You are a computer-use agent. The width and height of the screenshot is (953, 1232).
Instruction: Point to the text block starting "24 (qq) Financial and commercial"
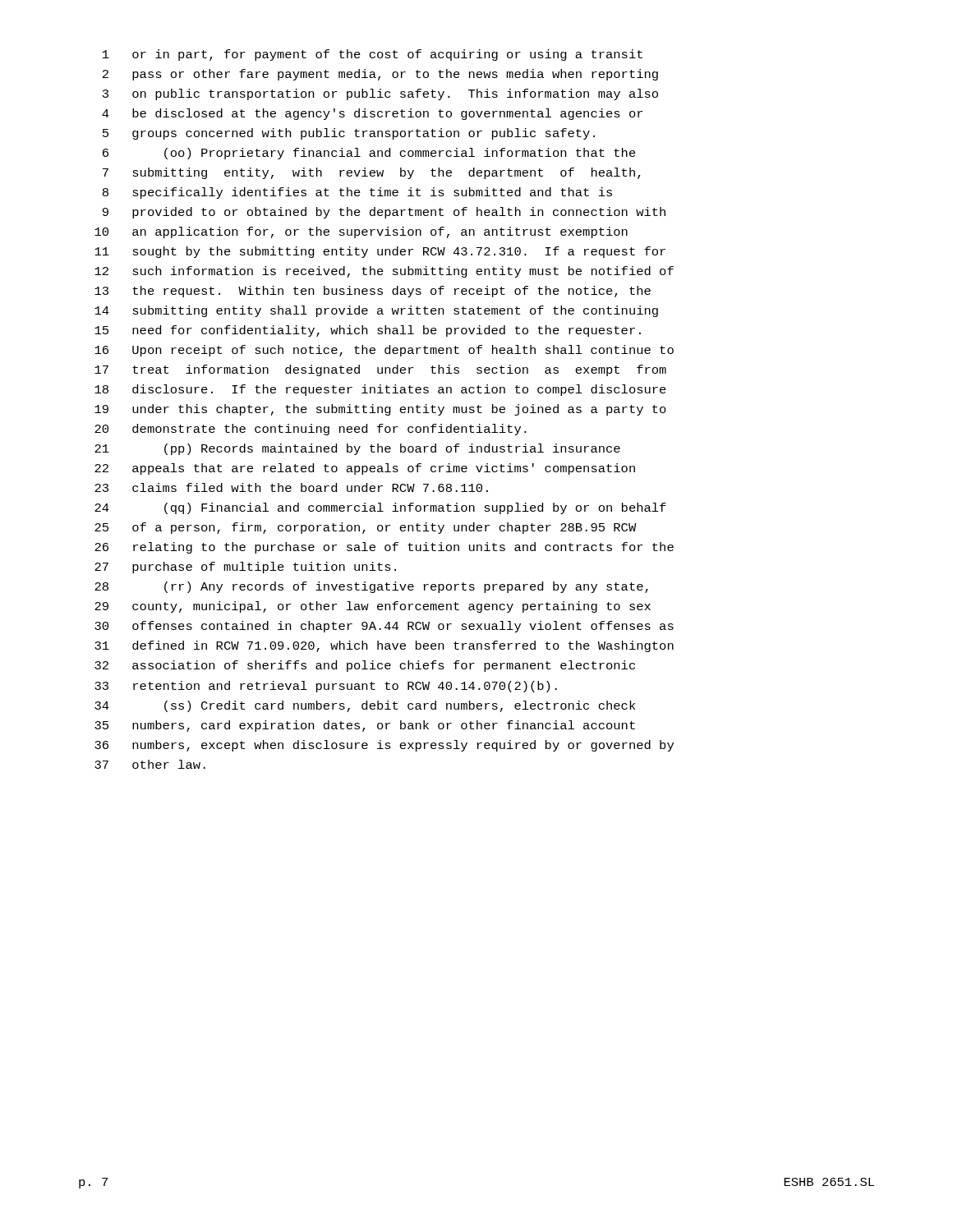point(476,538)
